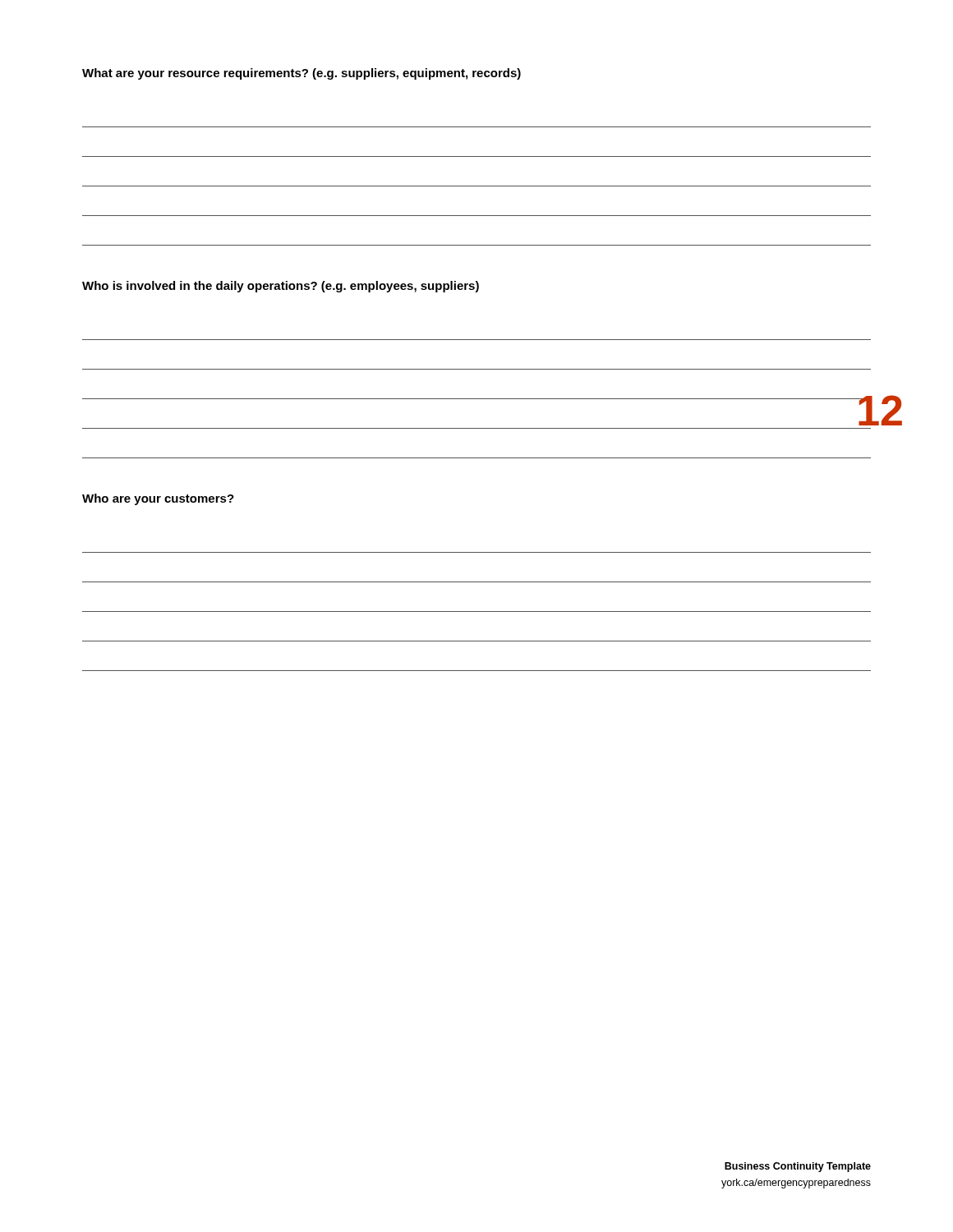Locate the section header that opens with "Who is involved"
953x1232 pixels.
coord(281,285)
